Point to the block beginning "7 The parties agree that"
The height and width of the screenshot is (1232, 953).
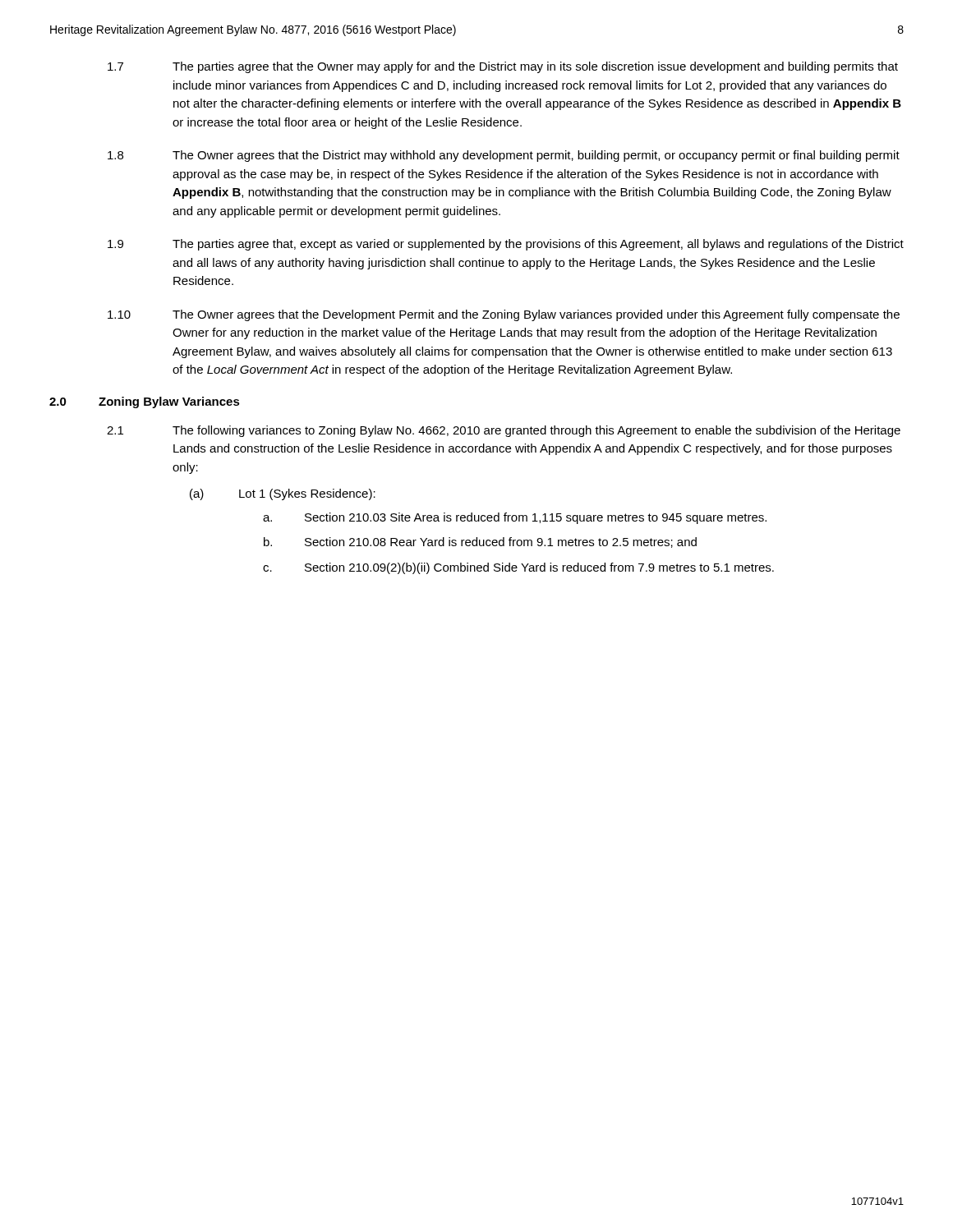(476, 94)
